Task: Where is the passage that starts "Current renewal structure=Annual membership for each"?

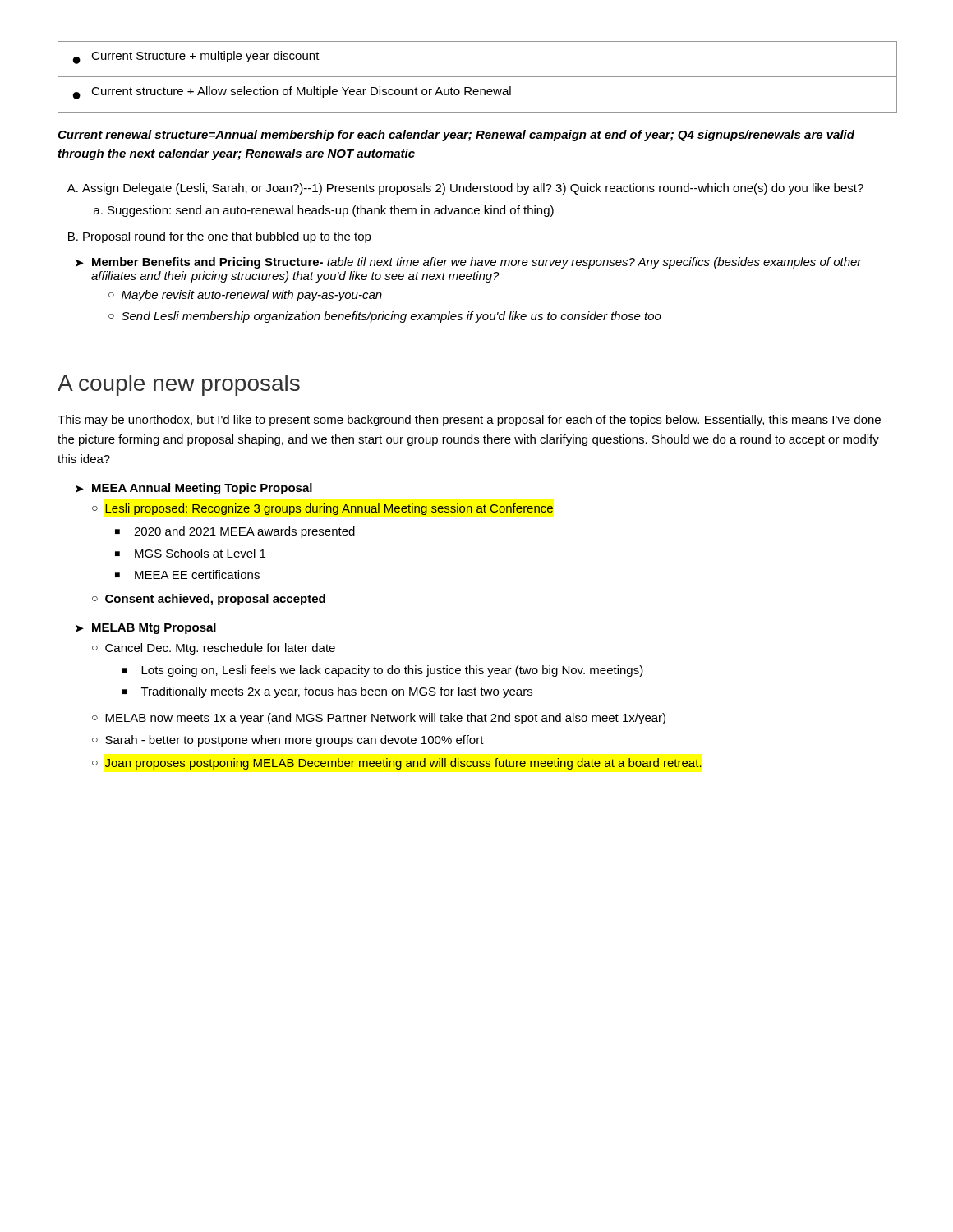Action: pos(456,144)
